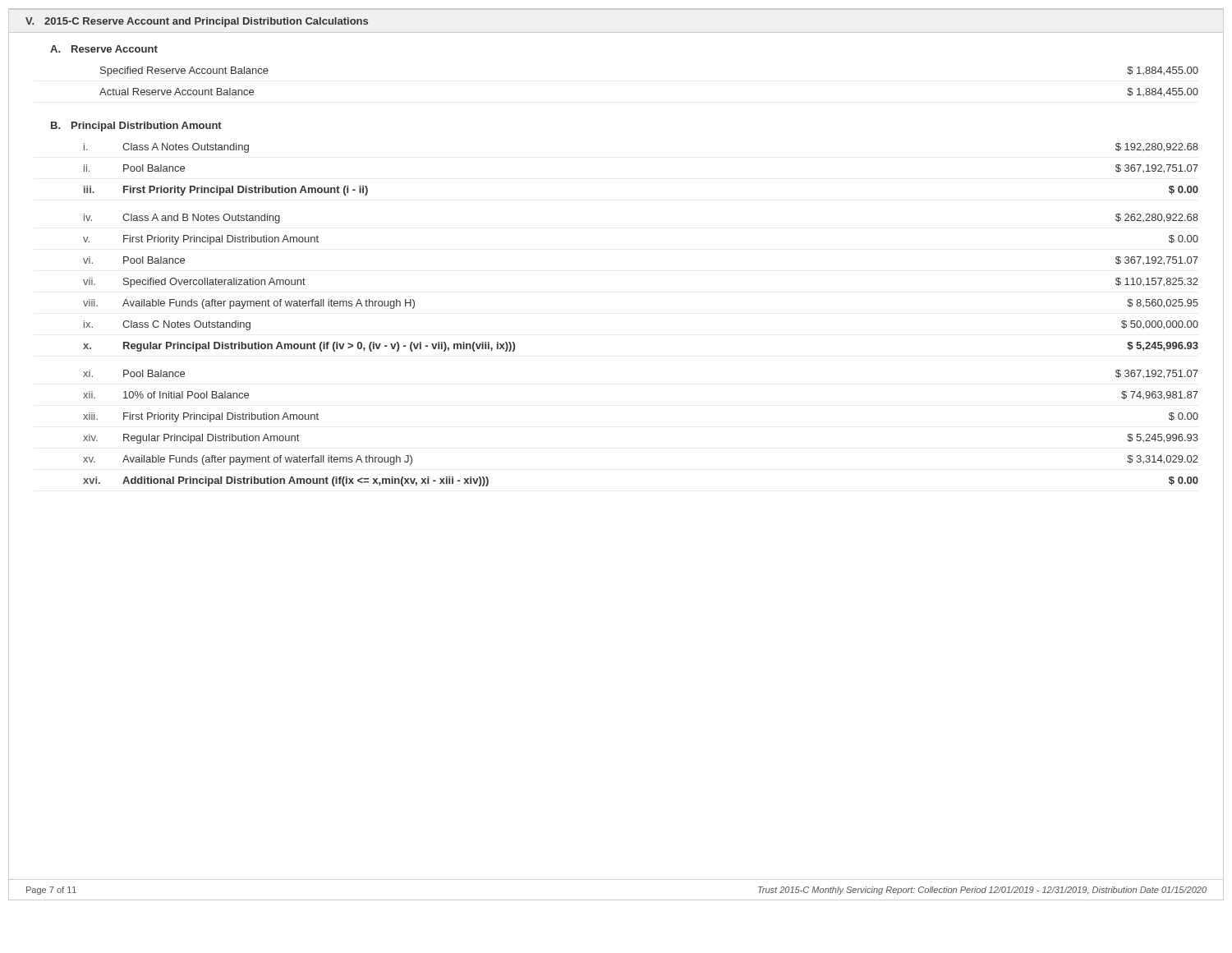
Task: Navigate to the passage starting "viii. Available Funds (after payment of waterfall"
Action: (x=268, y=304)
